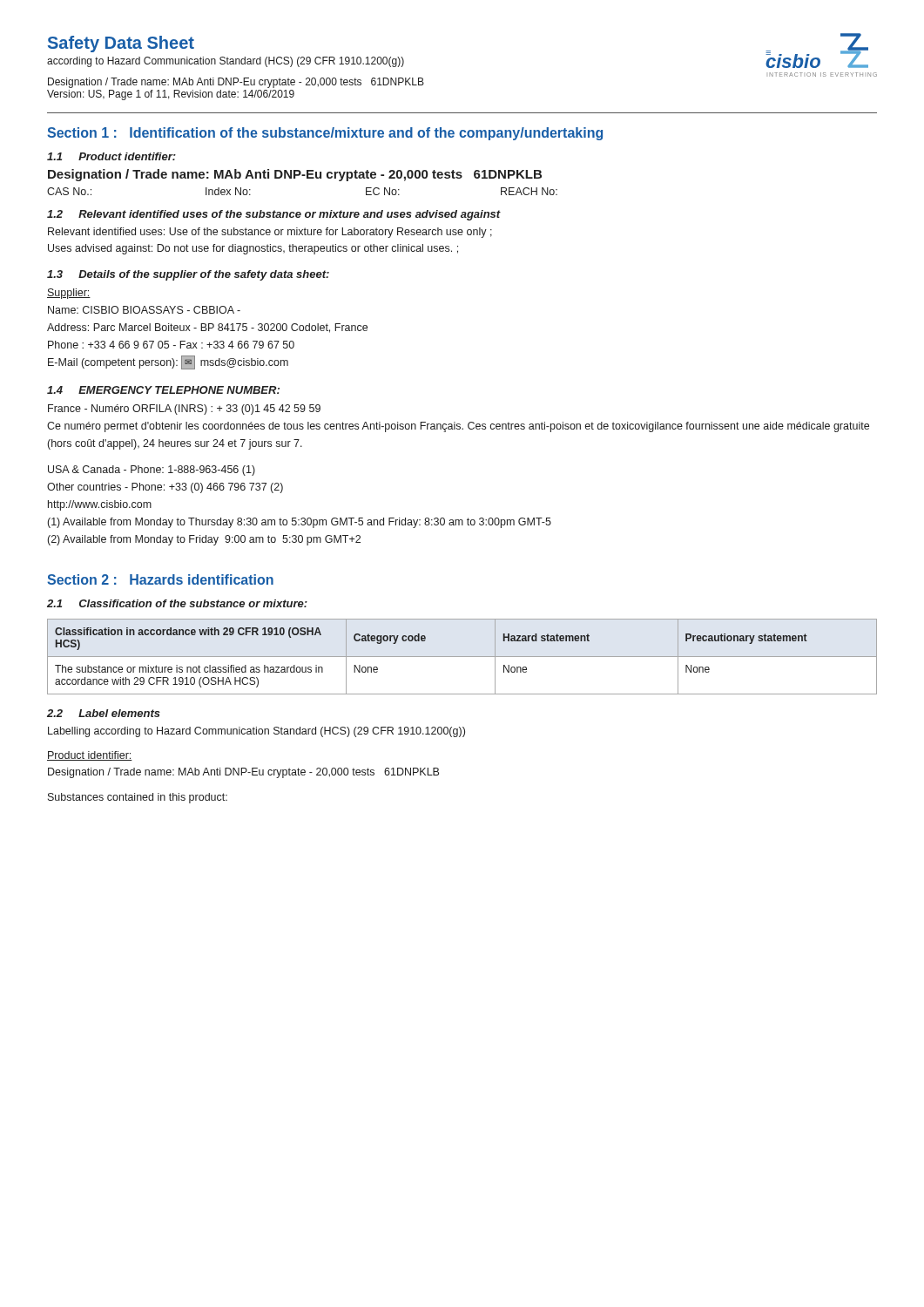Viewport: 924px width, 1307px height.
Task: Locate the section header that opens with "Section 1 : Identification of the substance/mixture and"
Action: [325, 133]
